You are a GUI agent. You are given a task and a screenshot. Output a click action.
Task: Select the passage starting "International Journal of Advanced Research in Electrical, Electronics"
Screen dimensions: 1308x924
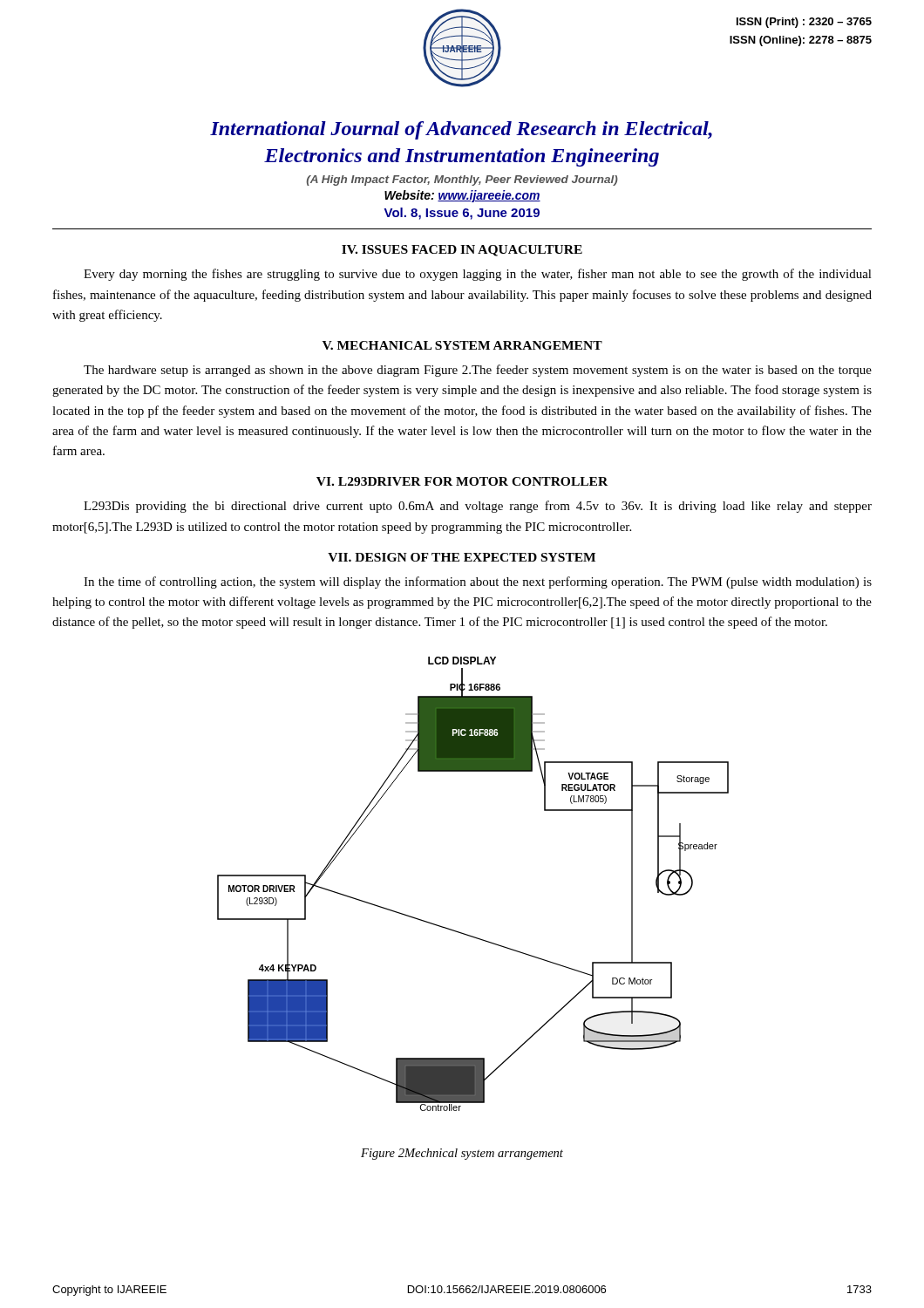click(462, 142)
